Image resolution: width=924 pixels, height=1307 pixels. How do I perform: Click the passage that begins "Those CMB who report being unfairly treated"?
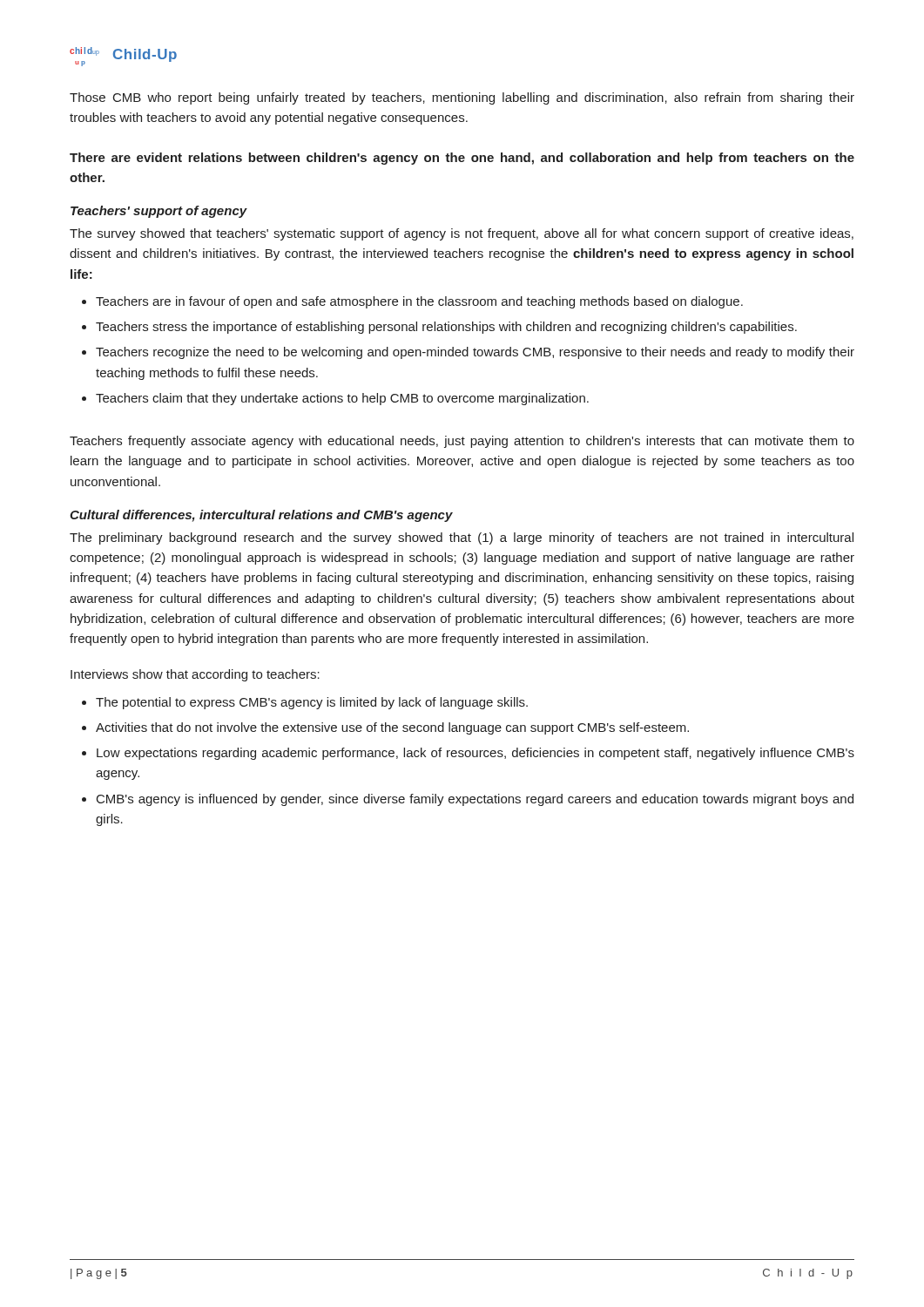[462, 107]
